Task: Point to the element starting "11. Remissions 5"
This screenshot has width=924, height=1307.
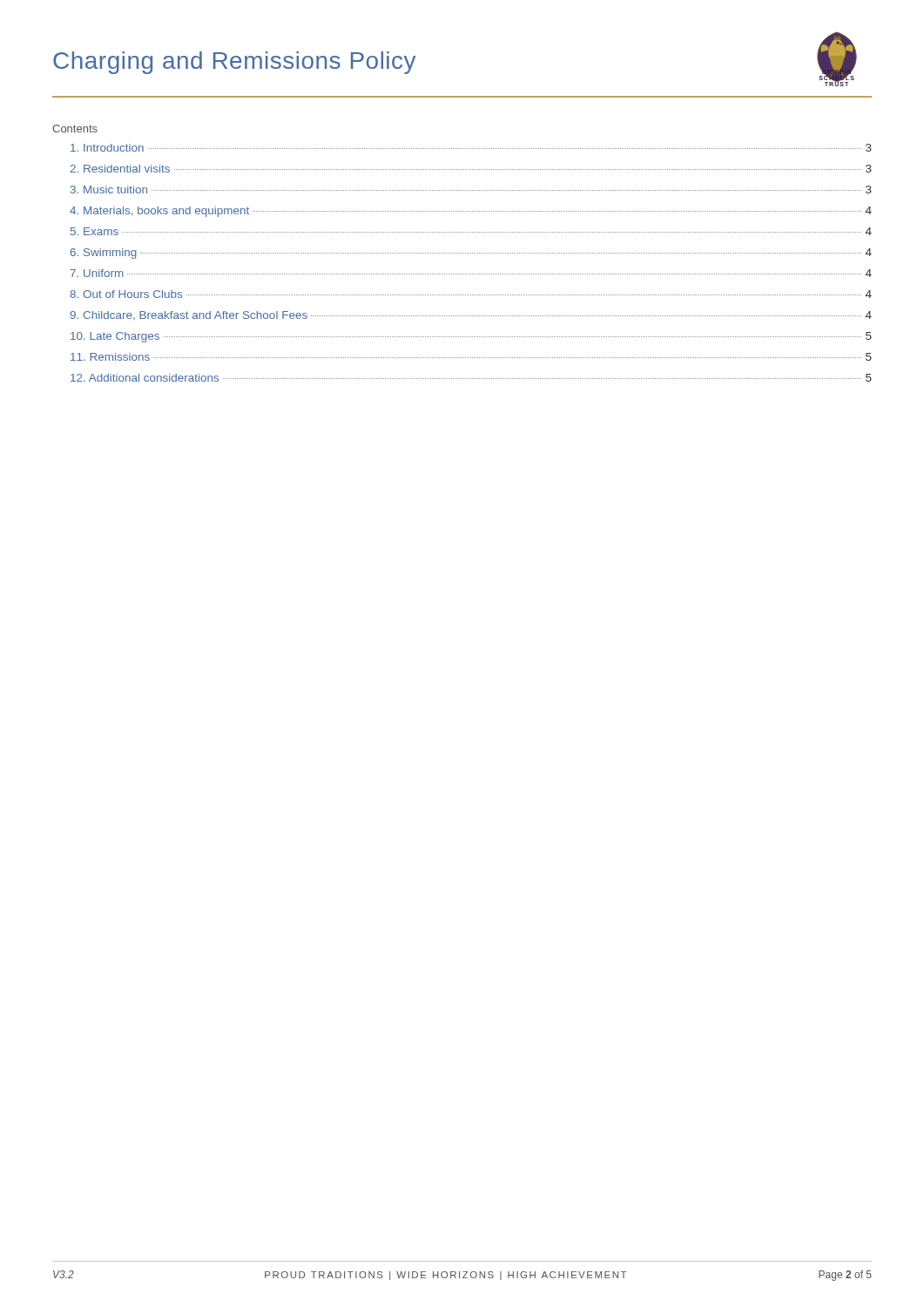Action: click(x=471, y=357)
